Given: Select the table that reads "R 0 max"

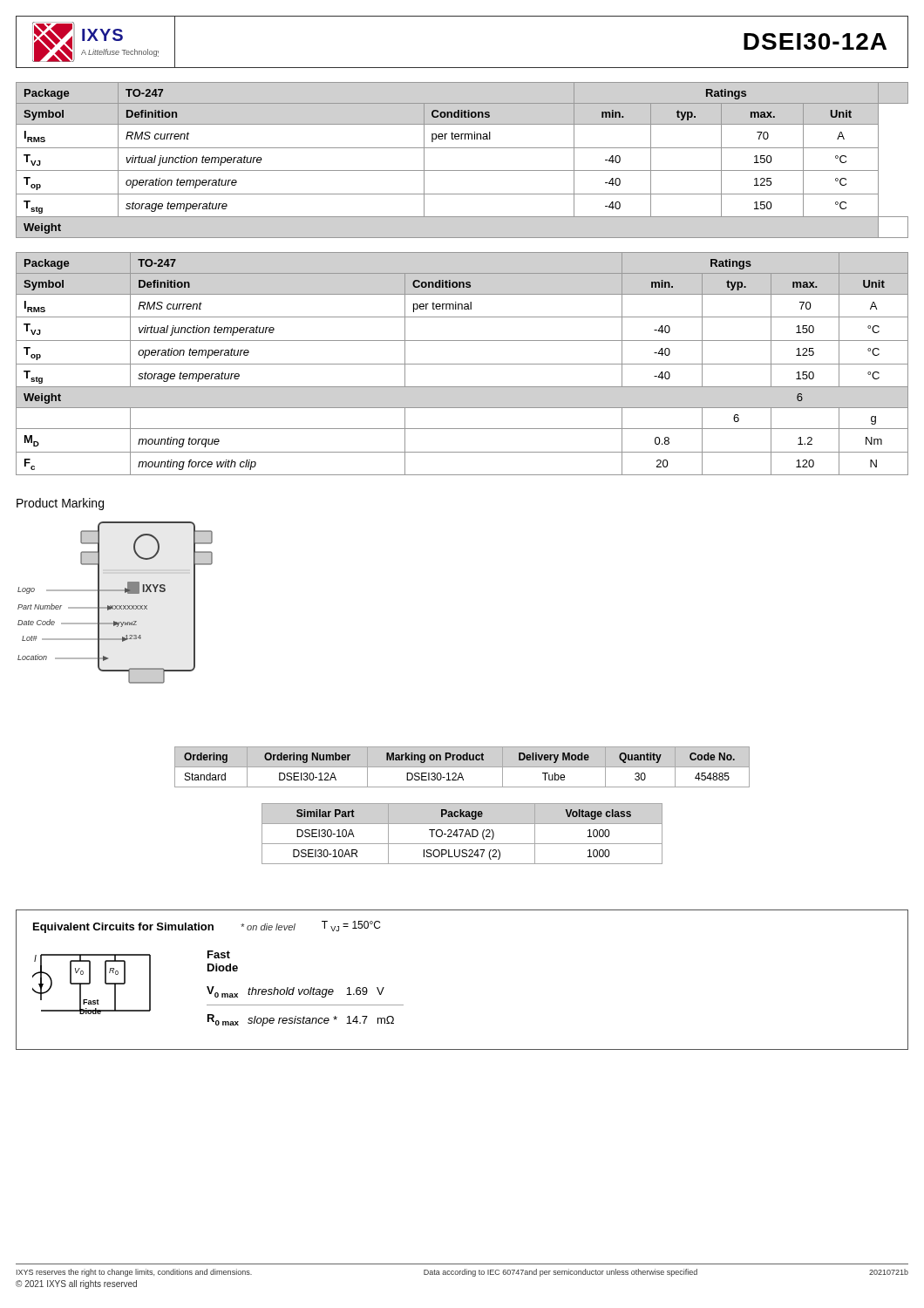Looking at the screenshot, I should (x=305, y=1005).
